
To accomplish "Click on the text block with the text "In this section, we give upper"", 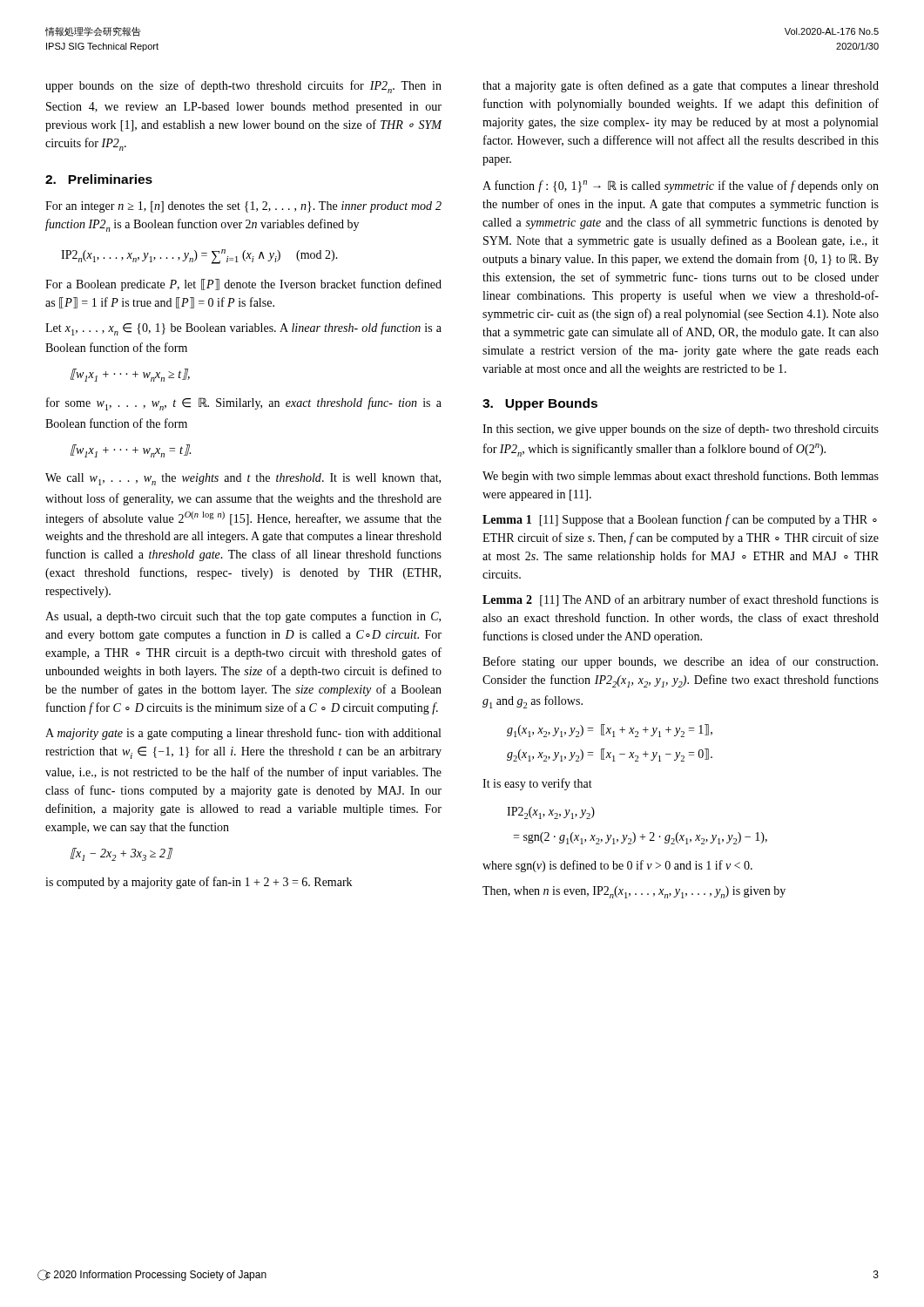I will point(681,440).
